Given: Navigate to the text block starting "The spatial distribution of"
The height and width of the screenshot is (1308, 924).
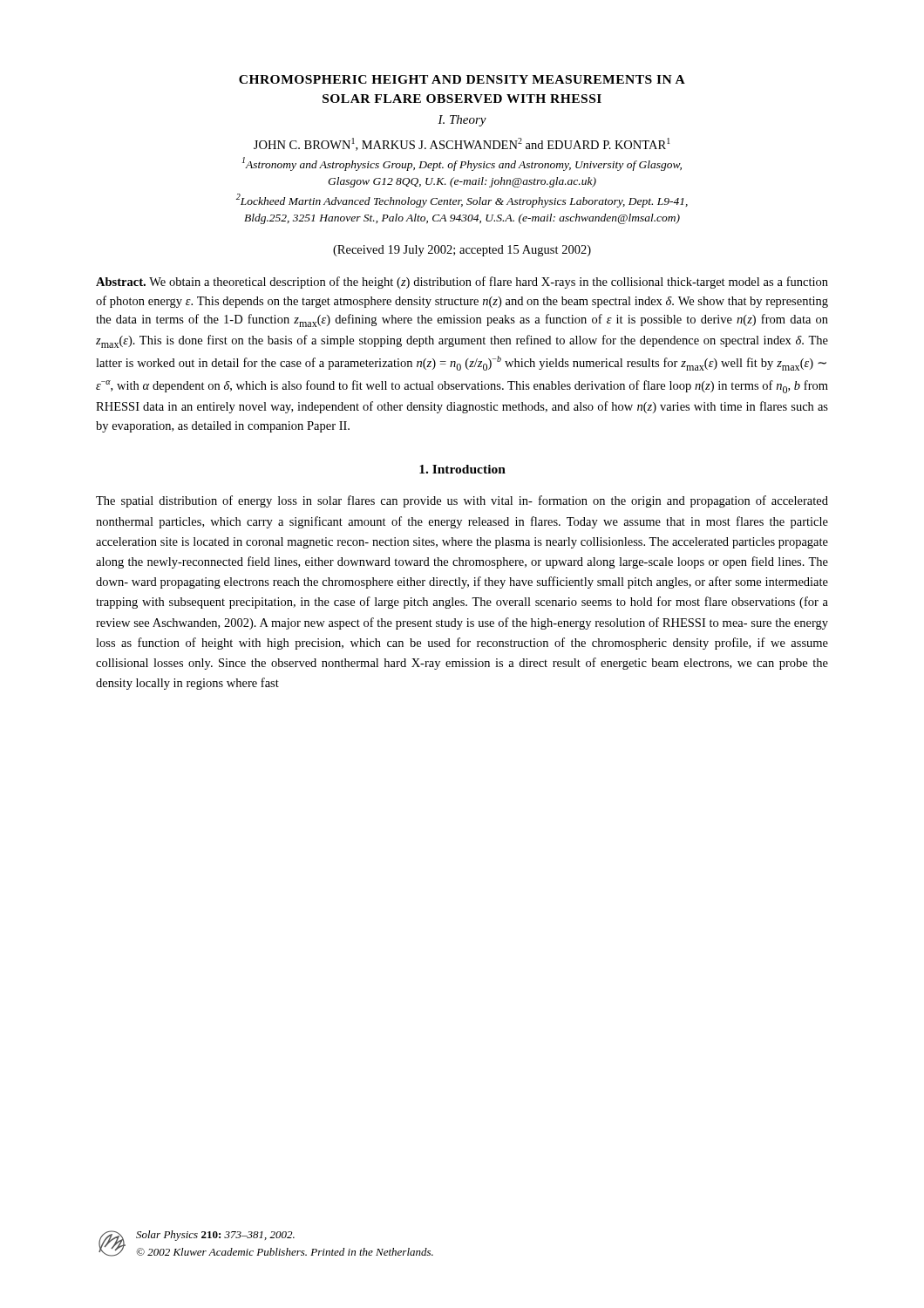Looking at the screenshot, I should coord(462,592).
